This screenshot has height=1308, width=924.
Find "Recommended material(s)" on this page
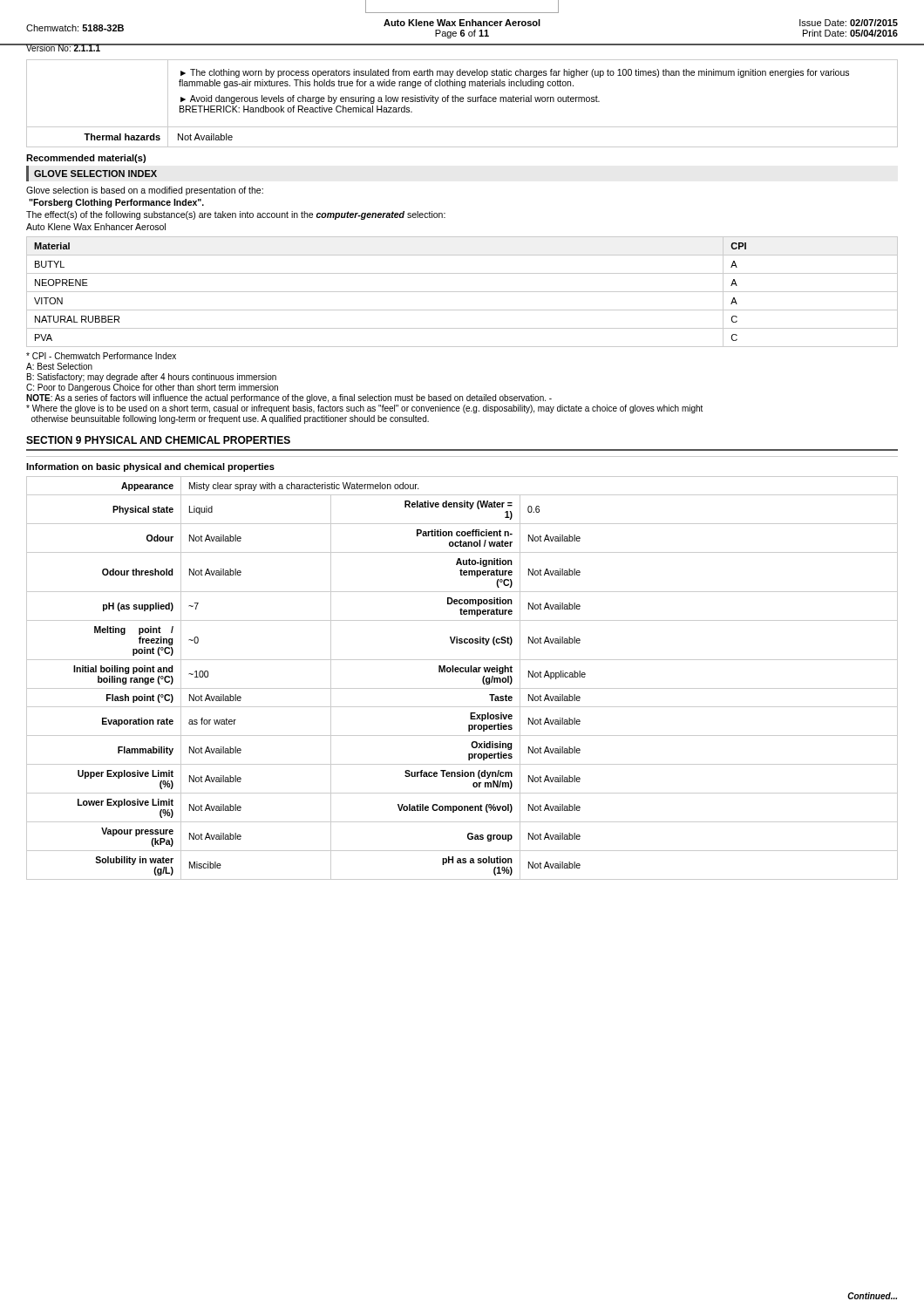pyautogui.click(x=86, y=158)
